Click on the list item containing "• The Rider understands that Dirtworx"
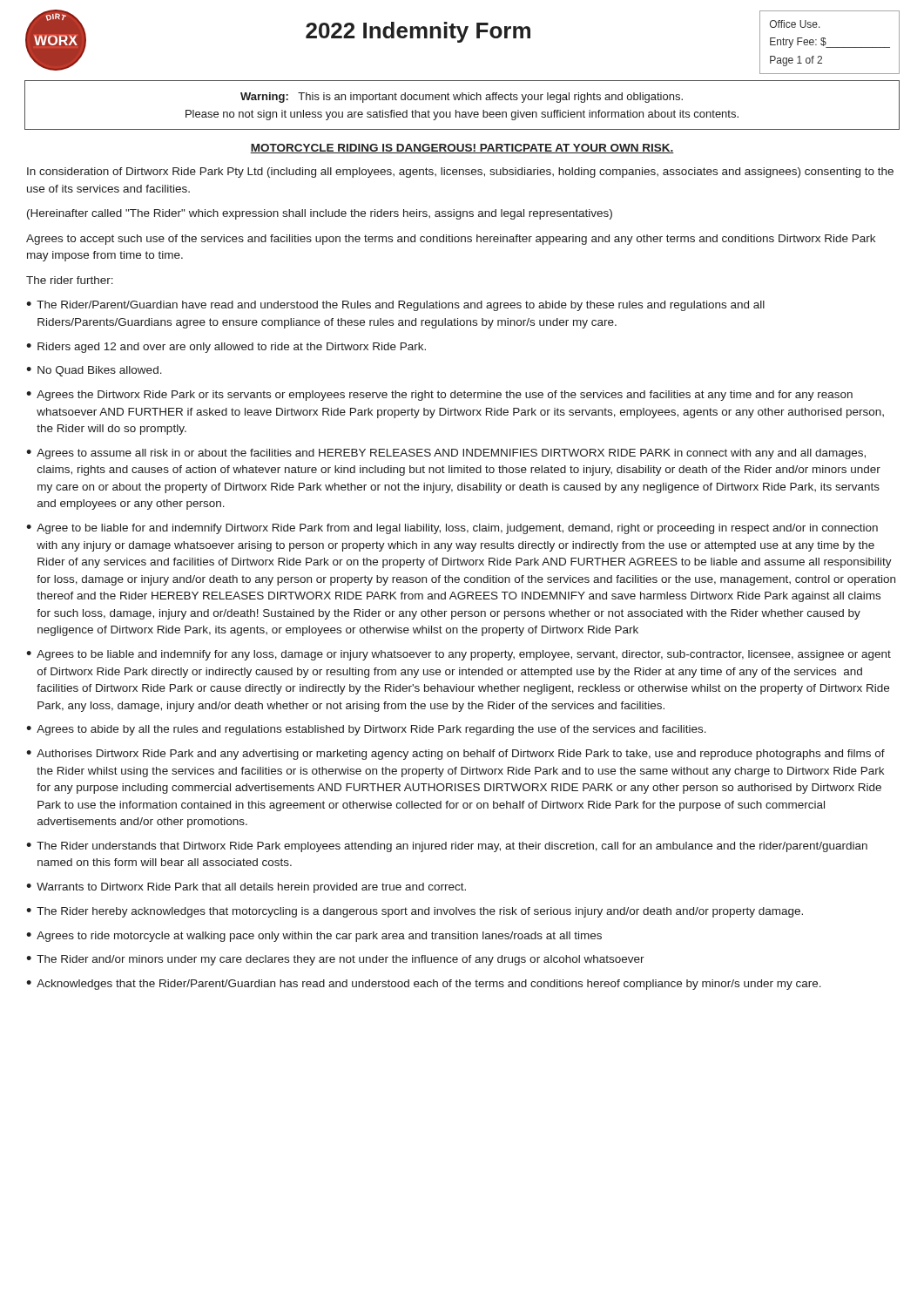Screen dimensions: 1307x924 [x=462, y=854]
